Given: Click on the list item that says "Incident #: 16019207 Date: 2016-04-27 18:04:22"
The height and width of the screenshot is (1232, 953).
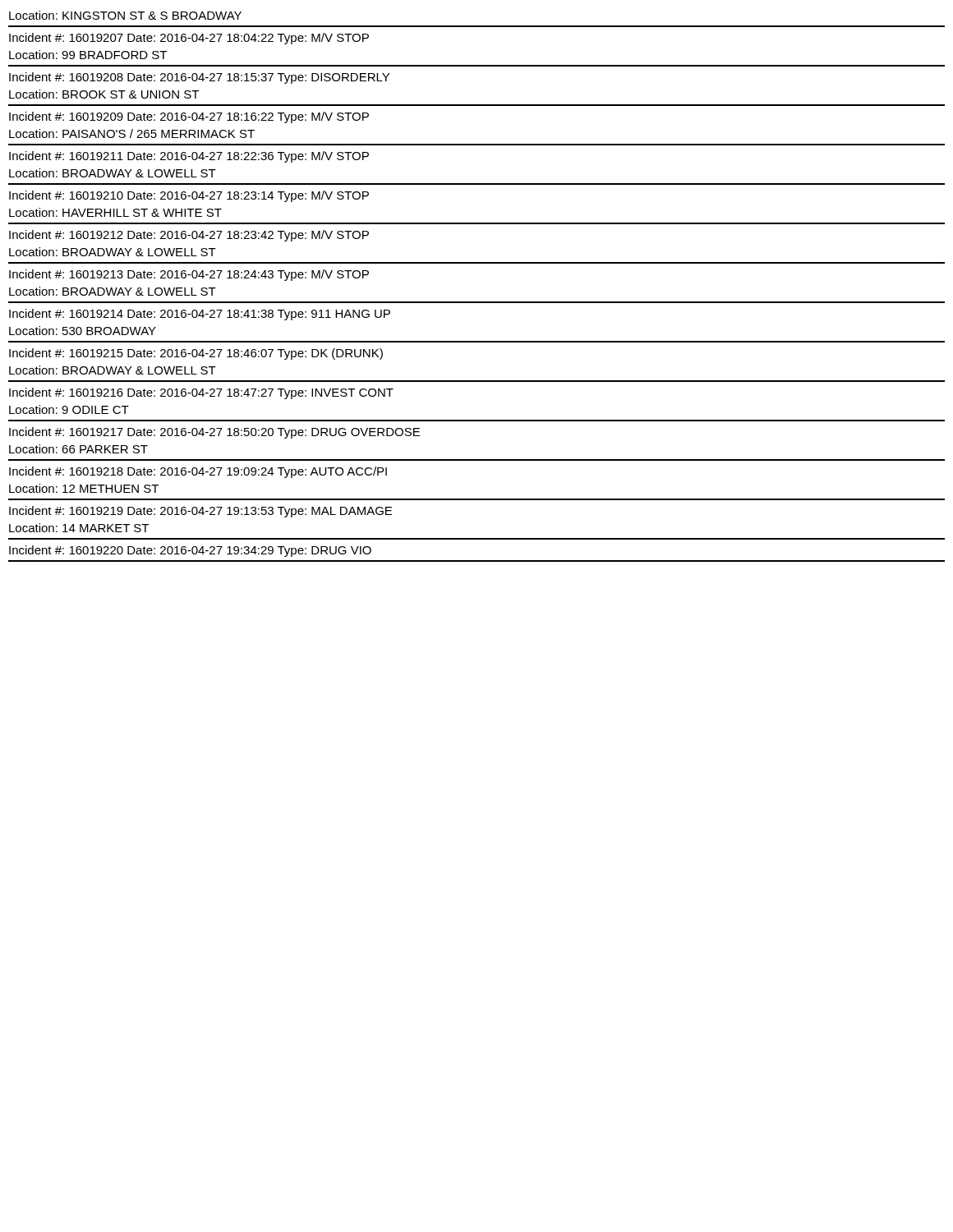Looking at the screenshot, I should pos(189,39).
